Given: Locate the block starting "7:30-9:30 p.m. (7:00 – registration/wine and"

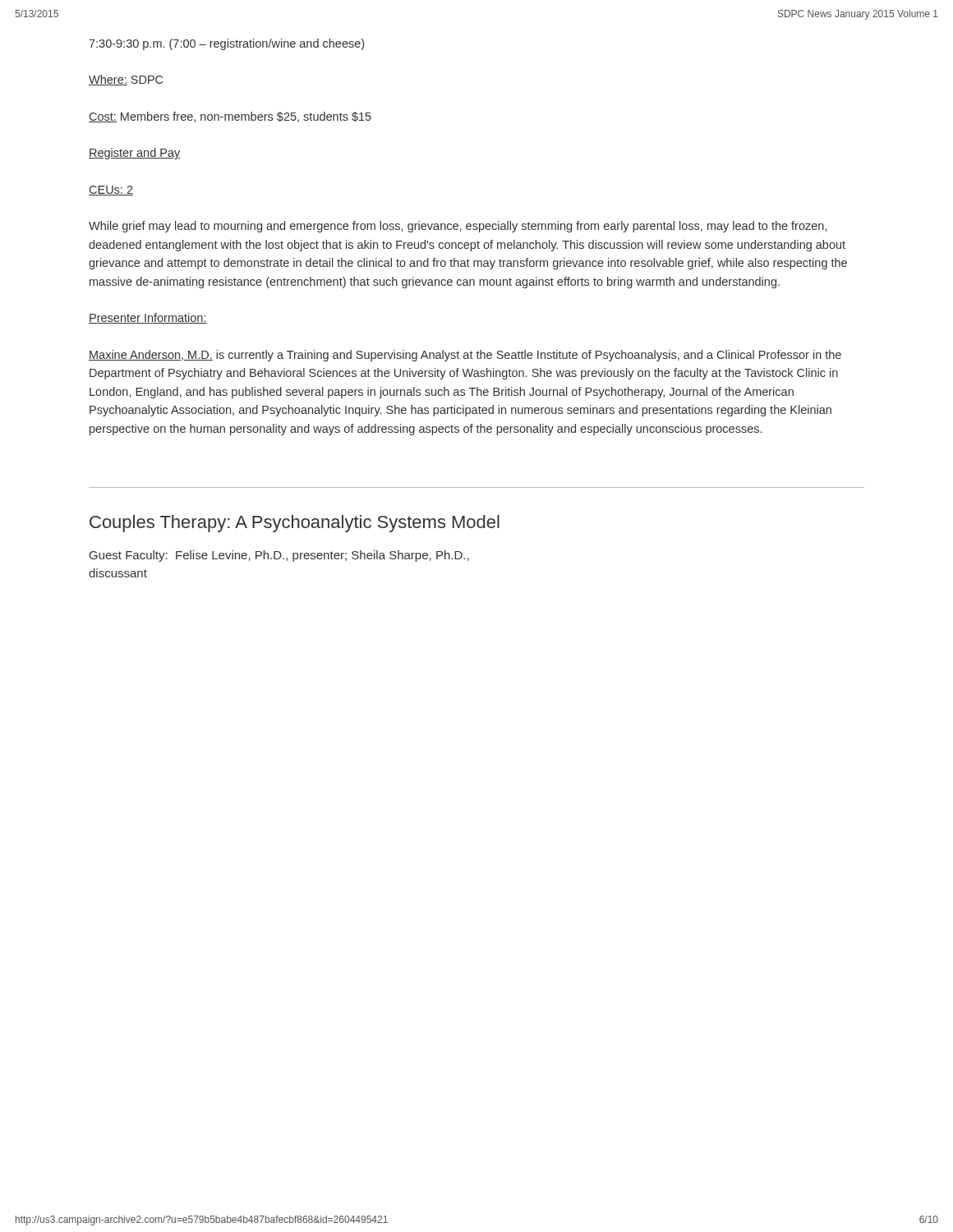Looking at the screenshot, I should point(227,44).
